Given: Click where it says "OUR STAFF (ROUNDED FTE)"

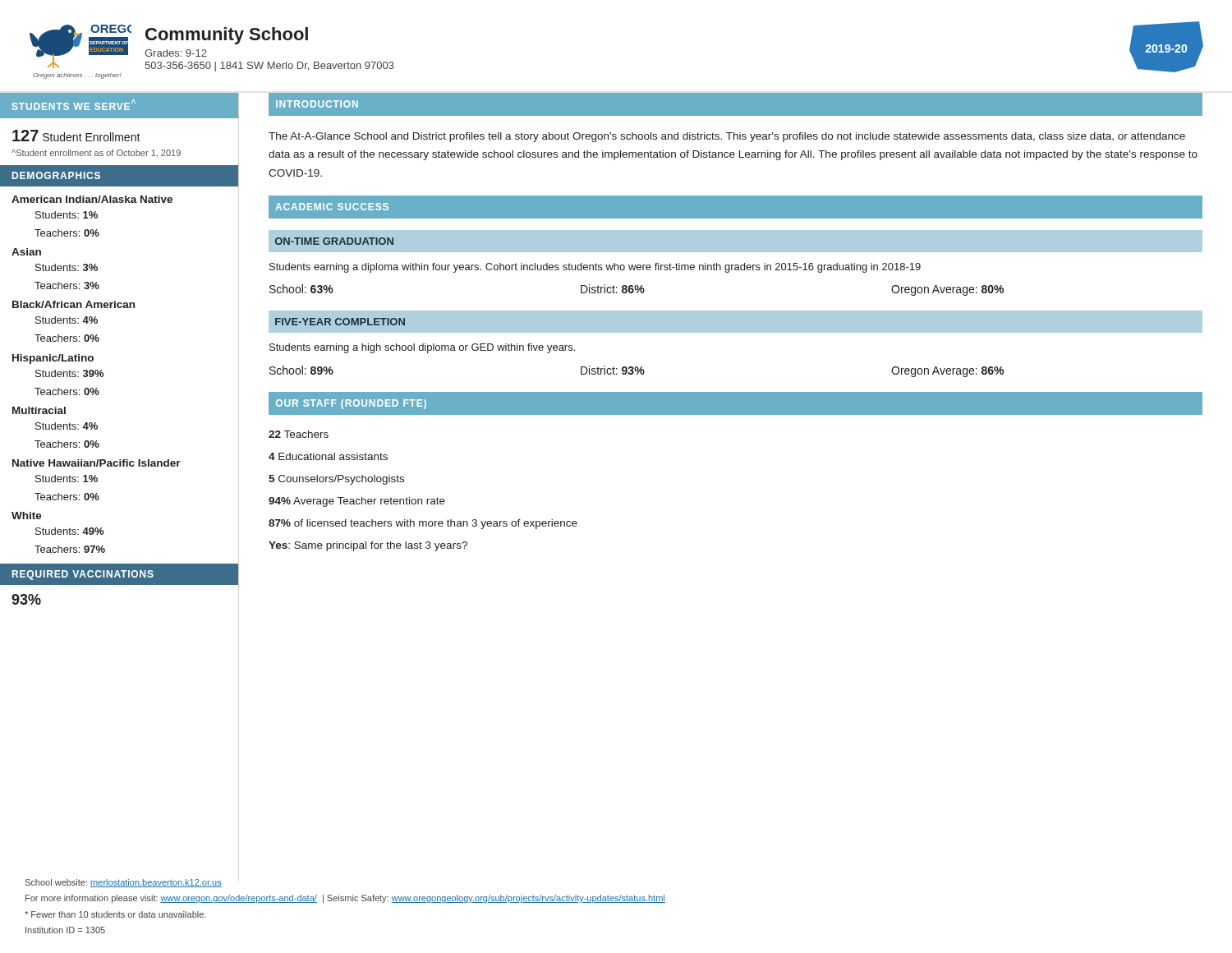Looking at the screenshot, I should tap(348, 403).
